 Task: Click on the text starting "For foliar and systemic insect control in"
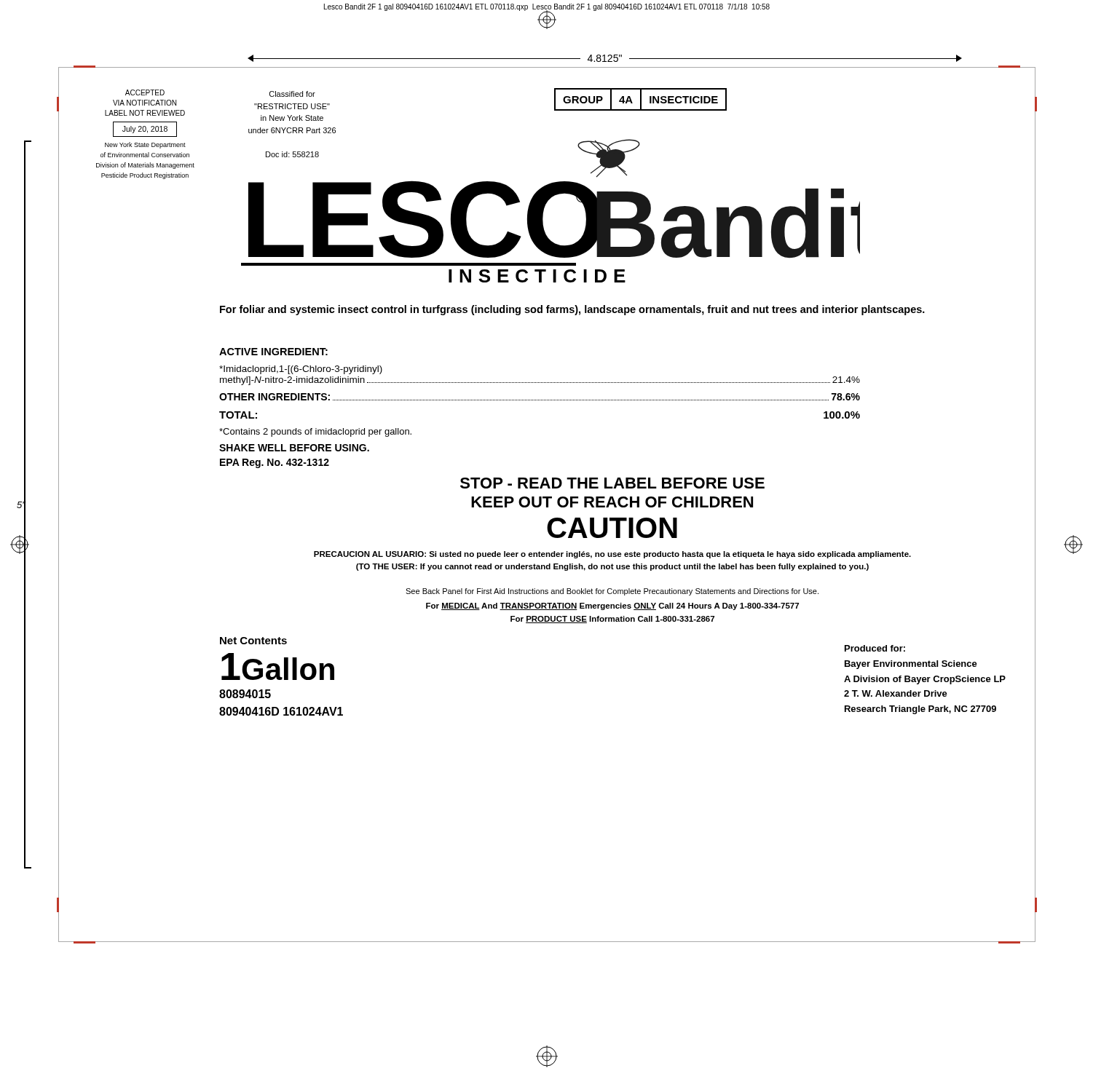[x=572, y=309]
